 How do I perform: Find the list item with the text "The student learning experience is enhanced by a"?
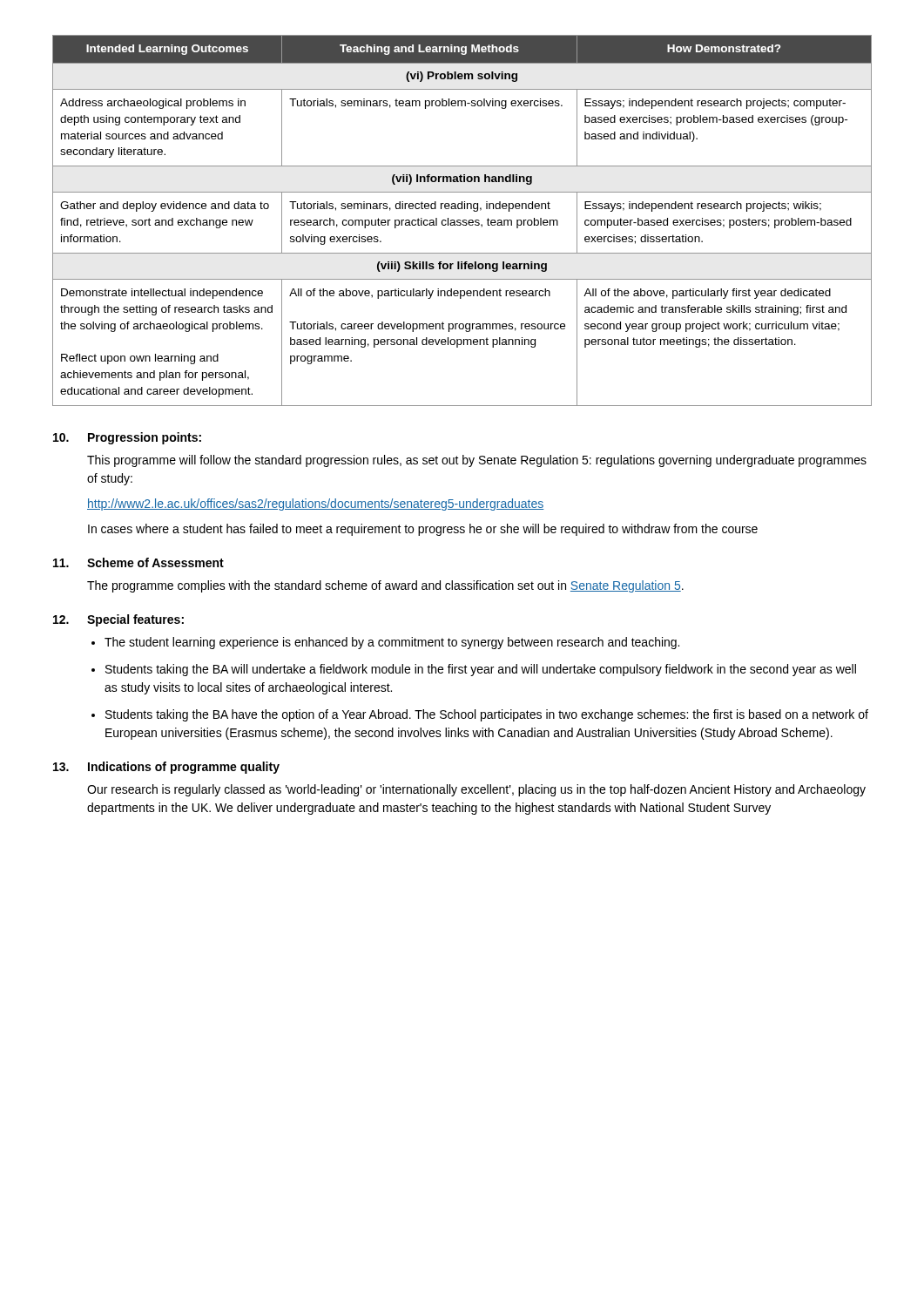[x=393, y=642]
